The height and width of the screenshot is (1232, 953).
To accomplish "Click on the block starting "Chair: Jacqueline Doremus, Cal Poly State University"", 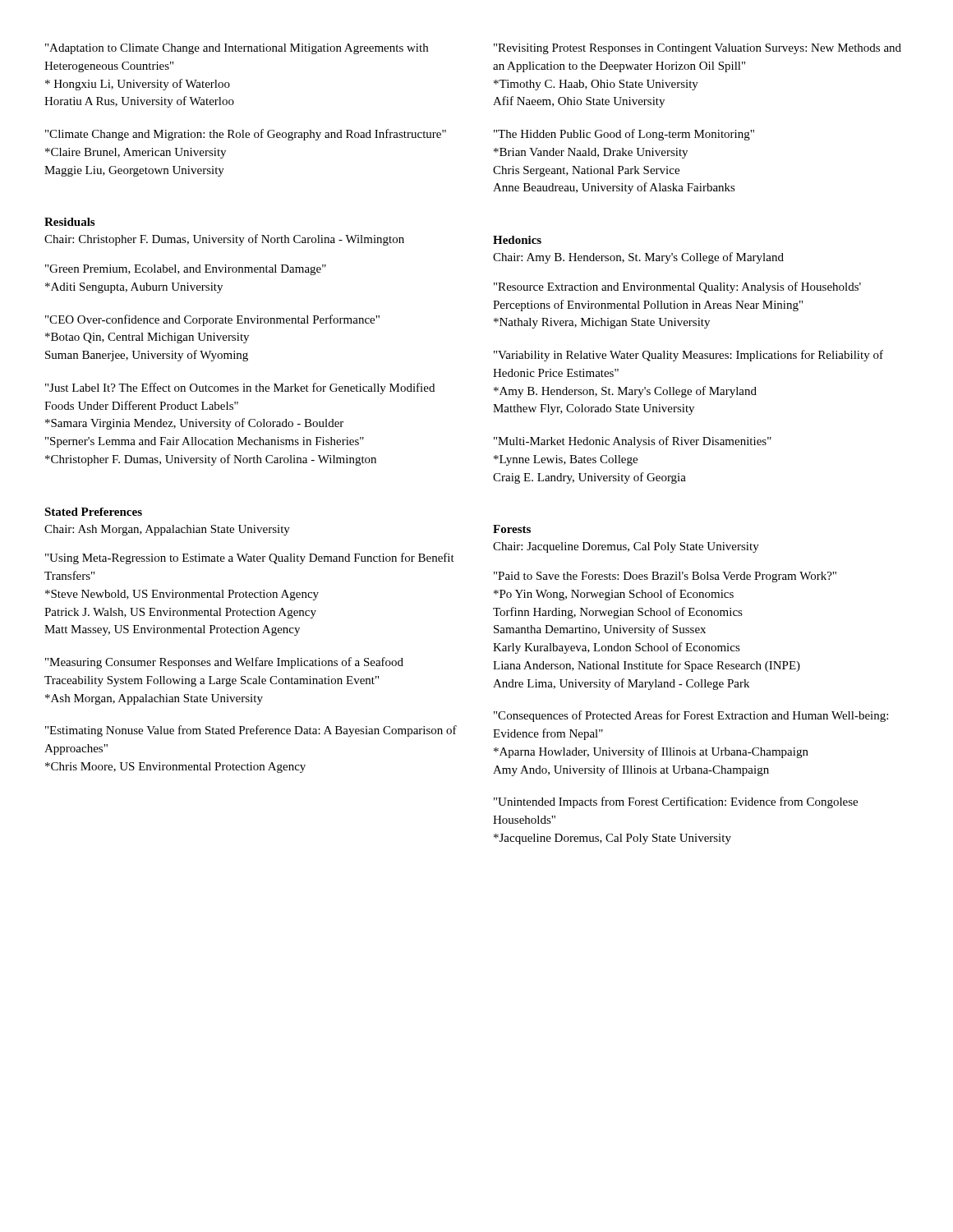I will coord(626,546).
